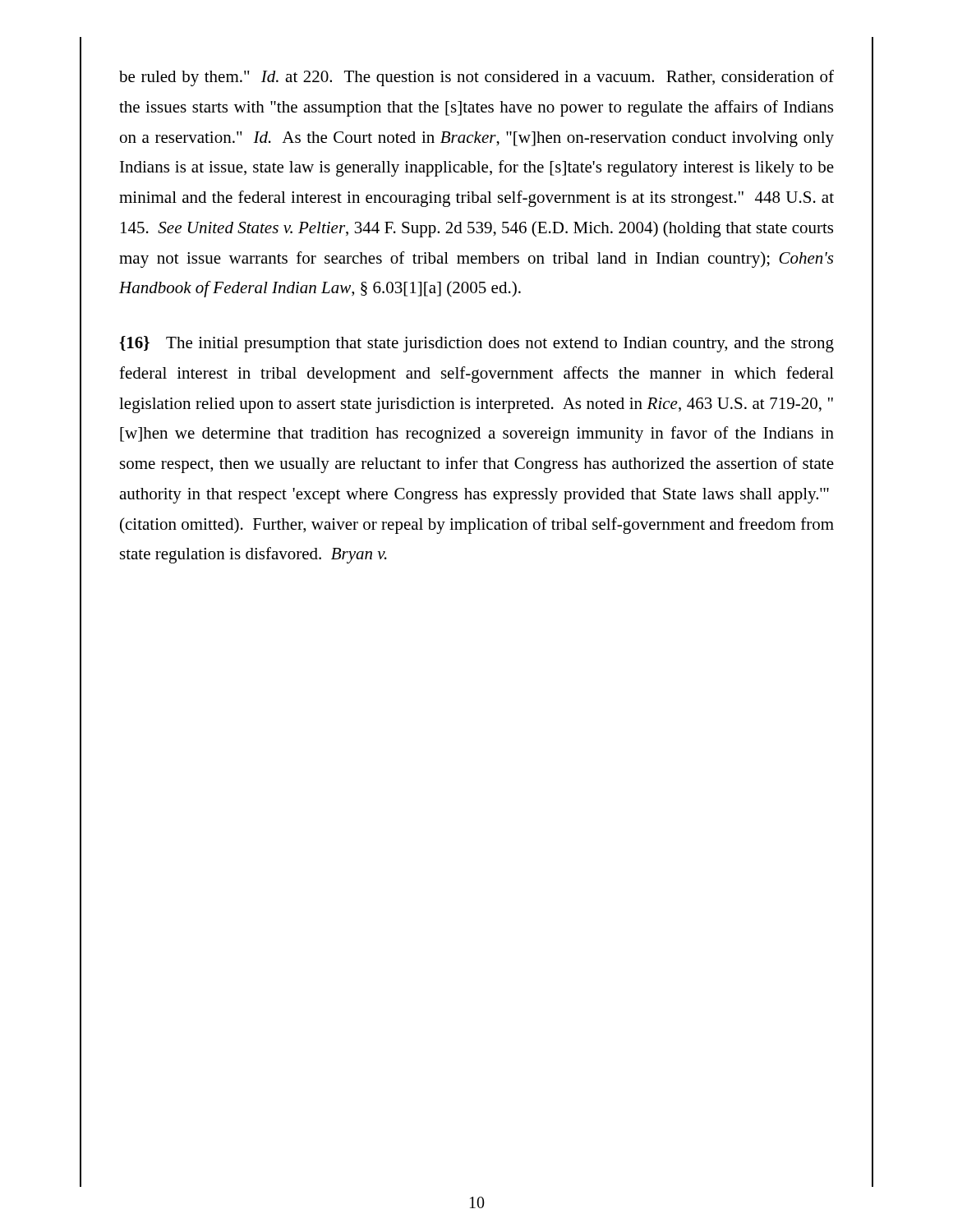
Task: Find the text block that reads "be ruled by them." Id. at"
Action: 476,182
